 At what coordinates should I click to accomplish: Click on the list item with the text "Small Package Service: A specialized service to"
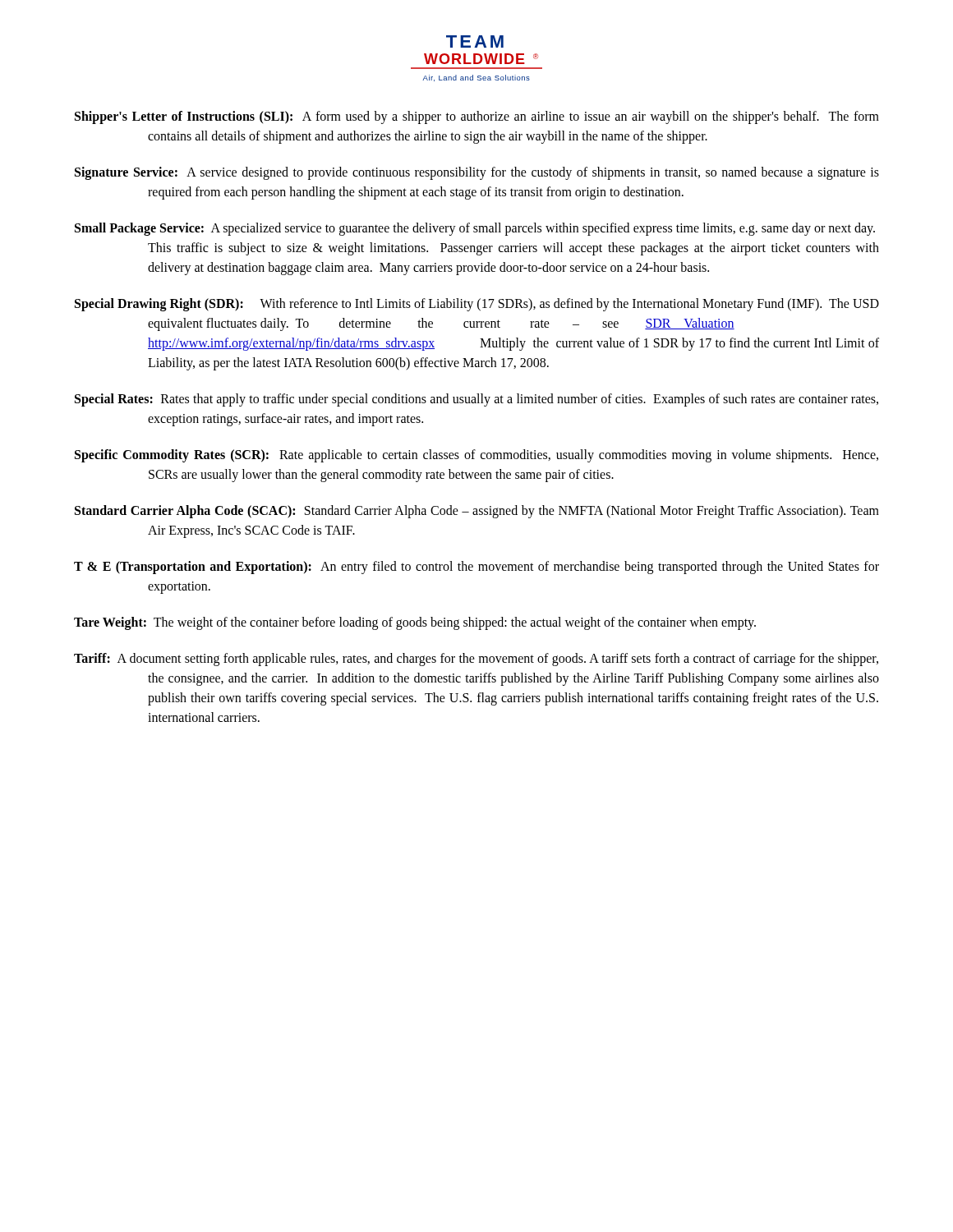pos(476,248)
